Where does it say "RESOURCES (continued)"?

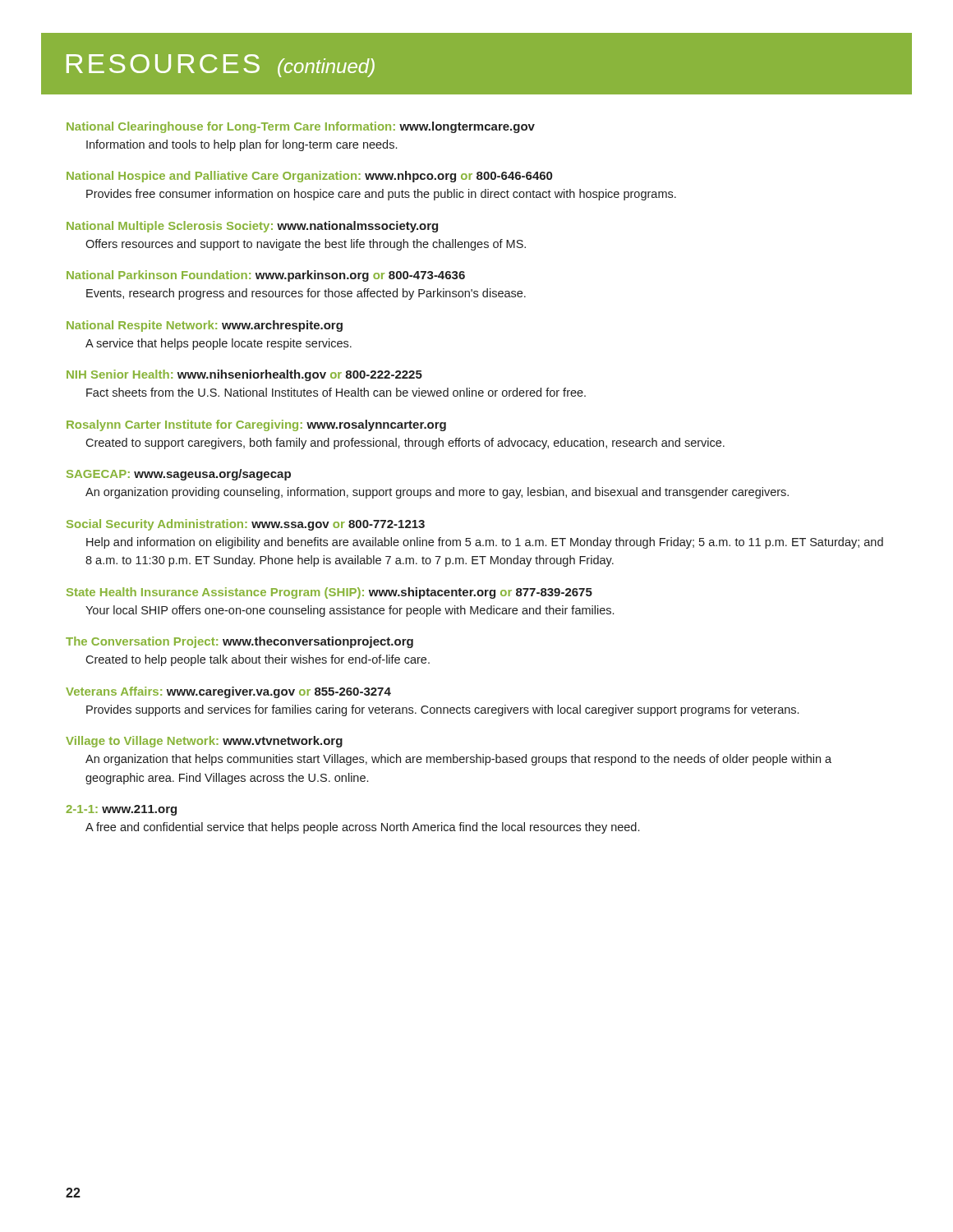click(220, 63)
